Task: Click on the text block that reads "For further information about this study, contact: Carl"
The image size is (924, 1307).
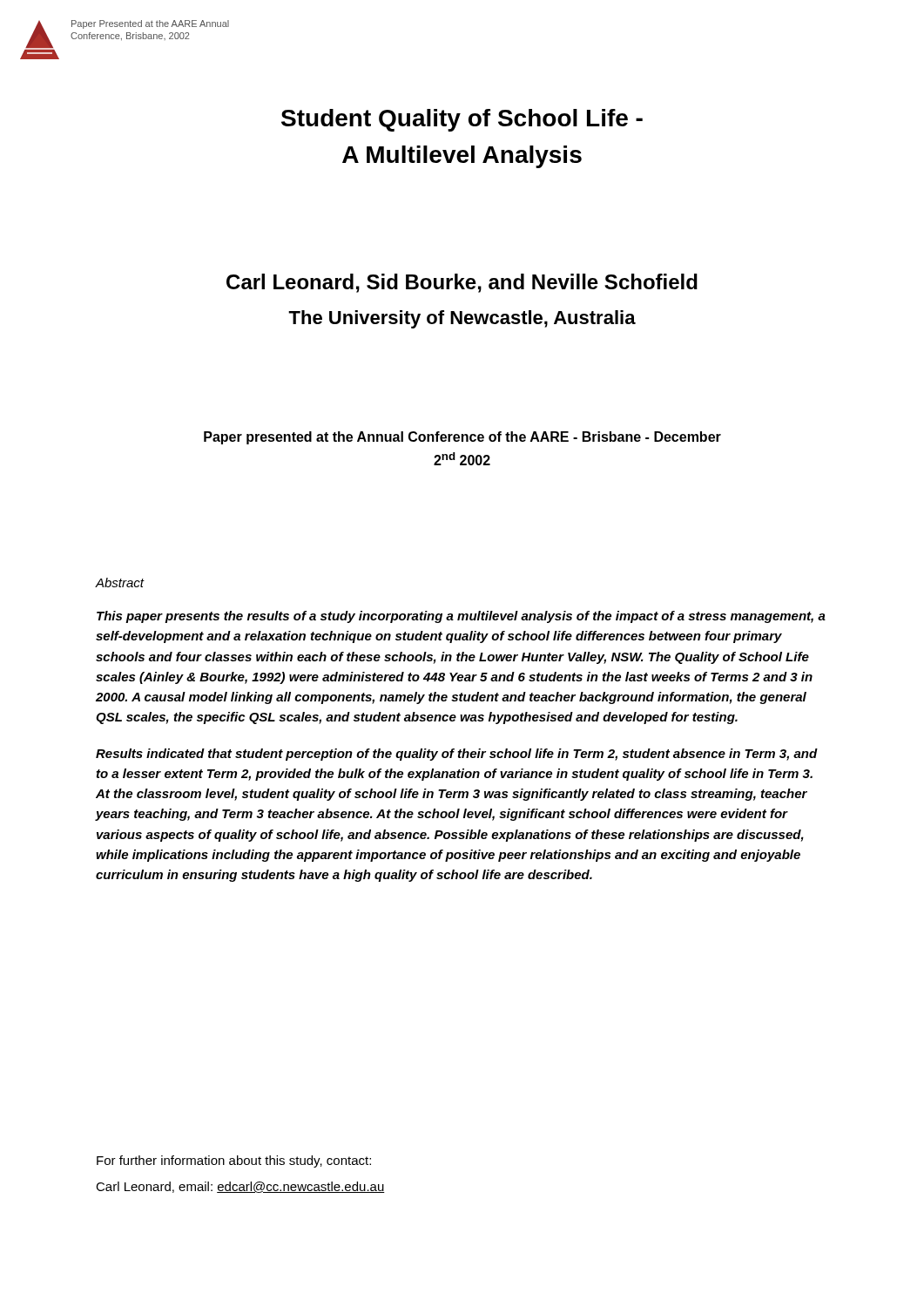Action: 240,1174
